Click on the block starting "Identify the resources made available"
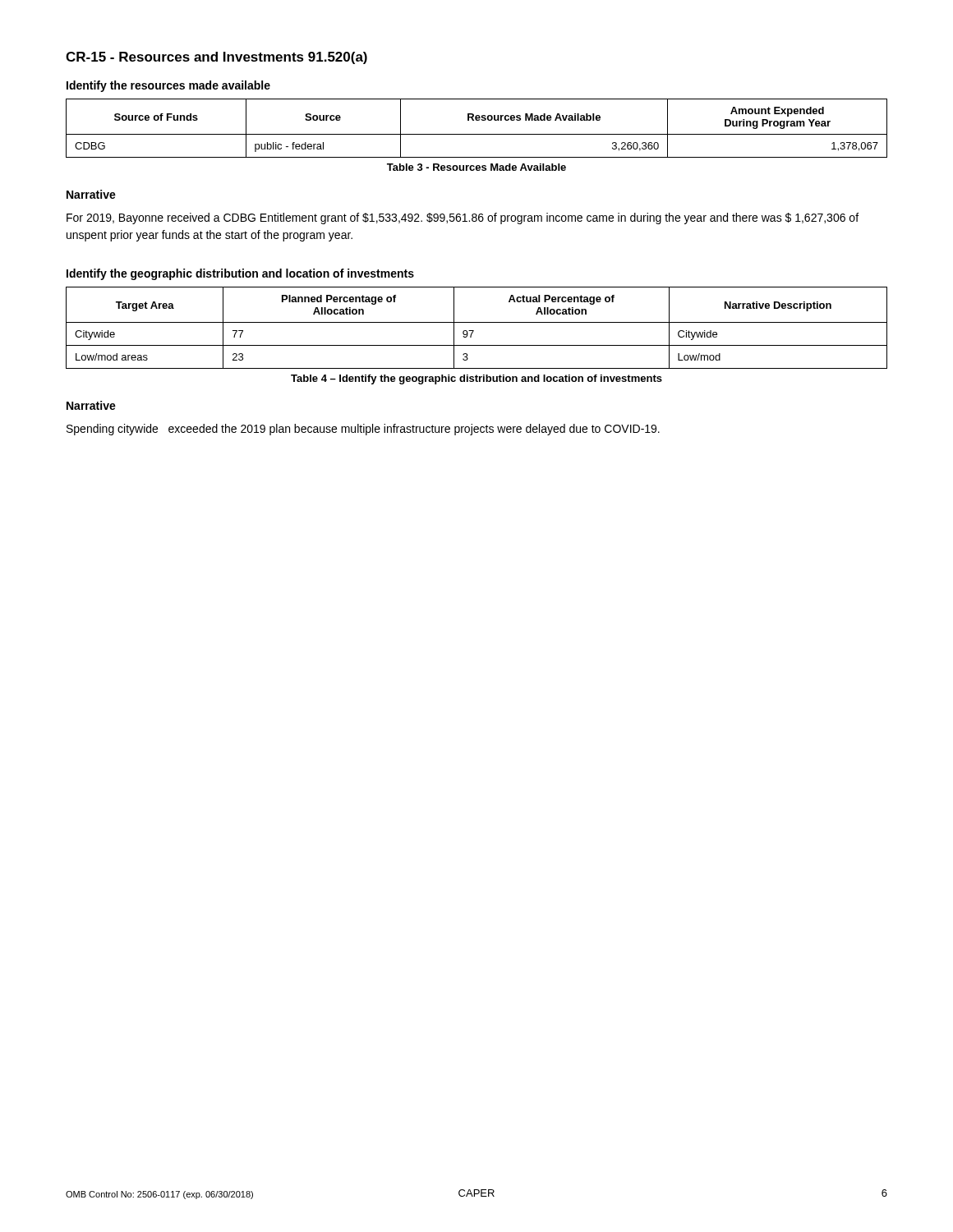 coord(168,85)
